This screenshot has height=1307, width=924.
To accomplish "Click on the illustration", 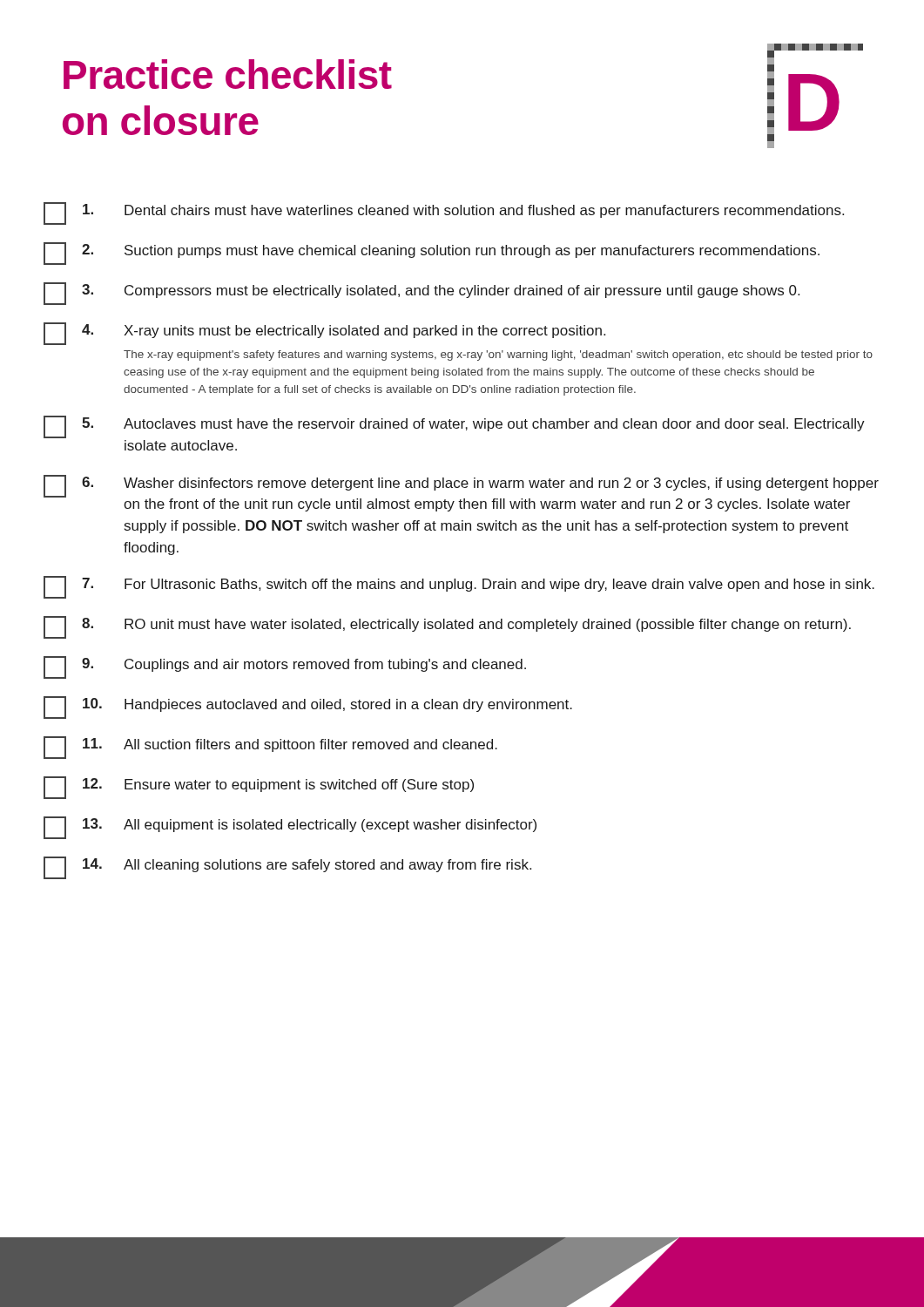I will (x=462, y=1272).
